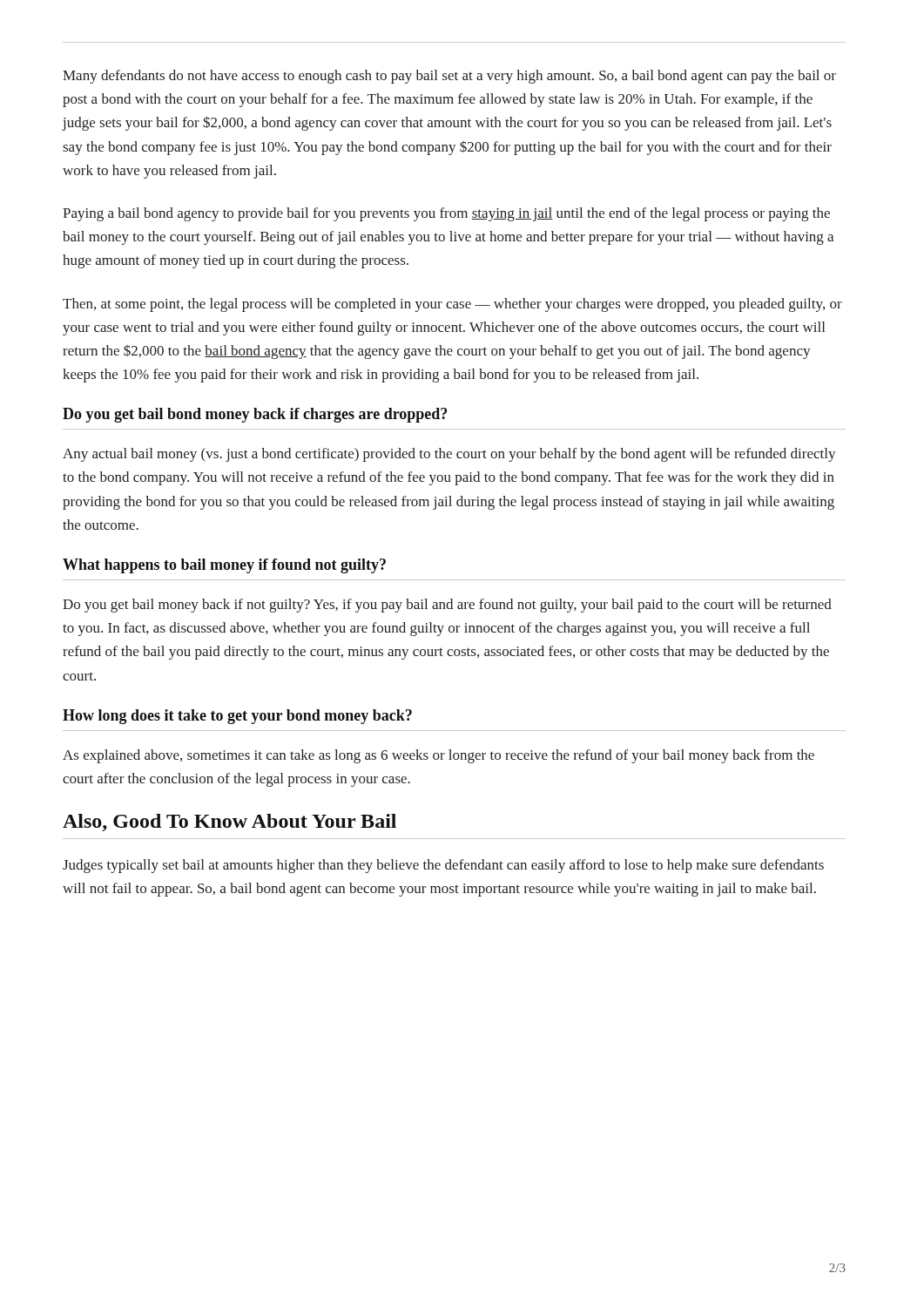Where is the section header that starts "How long does"?

[x=238, y=715]
